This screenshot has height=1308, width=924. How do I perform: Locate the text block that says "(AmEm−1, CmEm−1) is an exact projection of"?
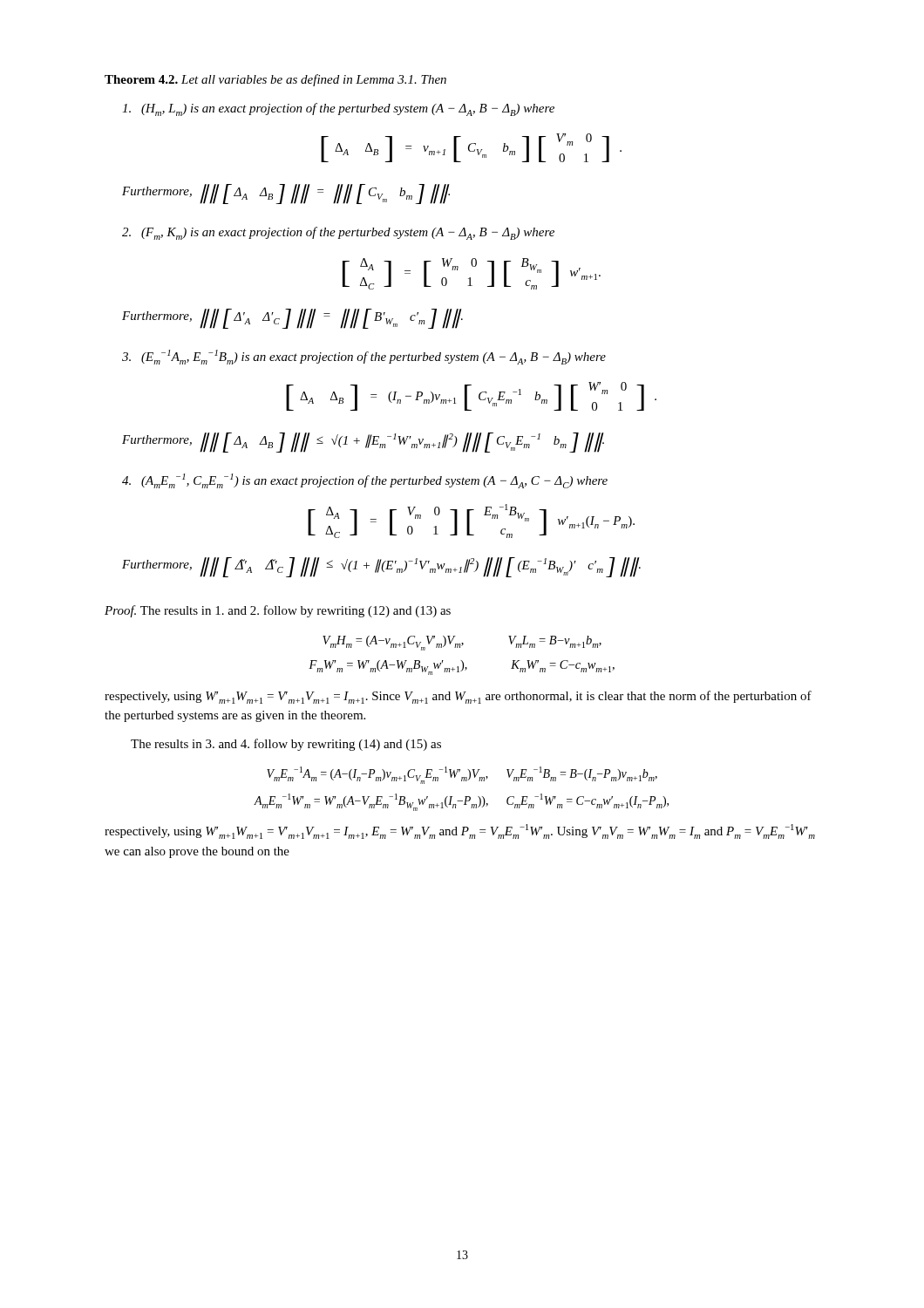point(471,525)
